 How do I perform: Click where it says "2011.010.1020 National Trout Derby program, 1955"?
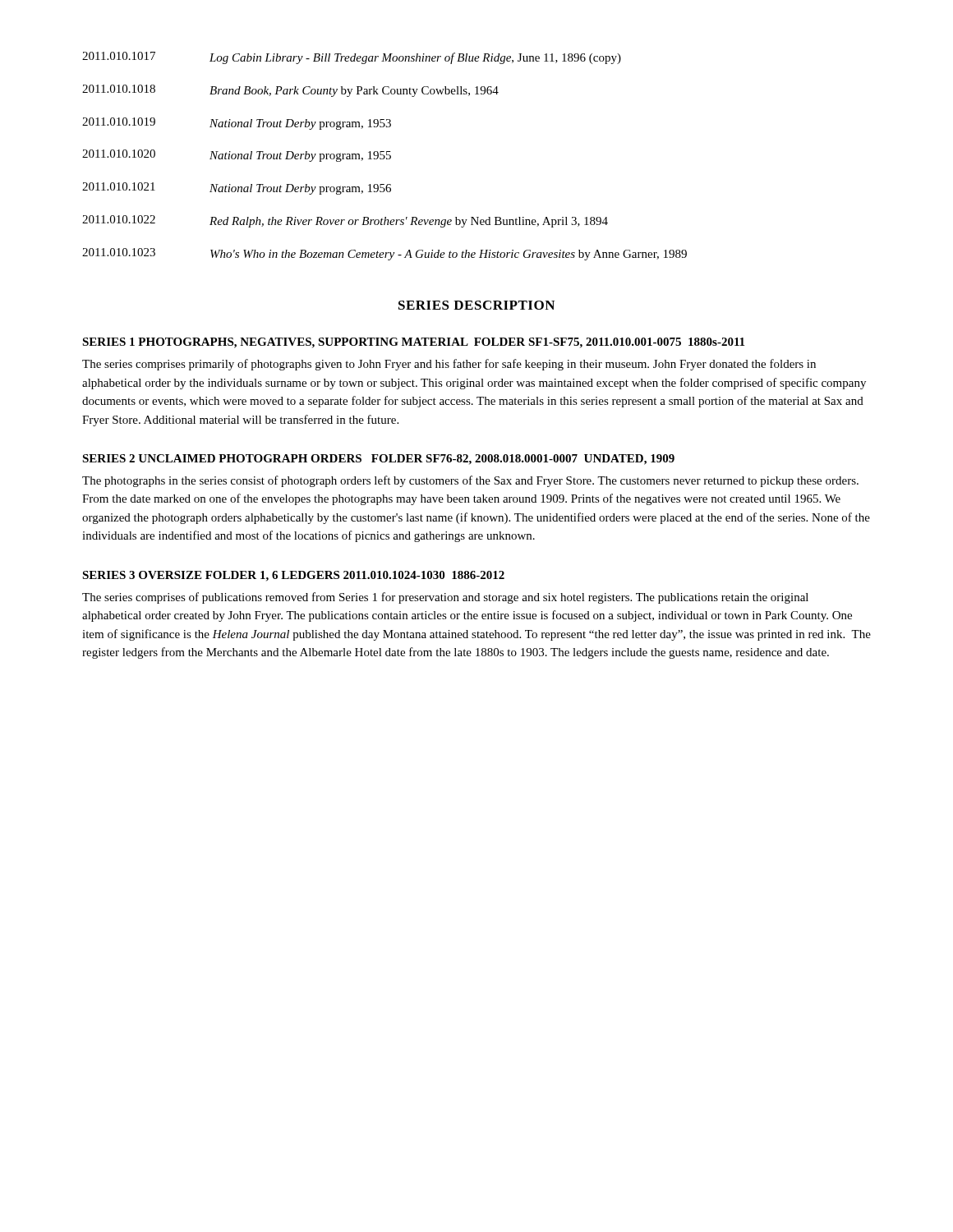(x=237, y=156)
